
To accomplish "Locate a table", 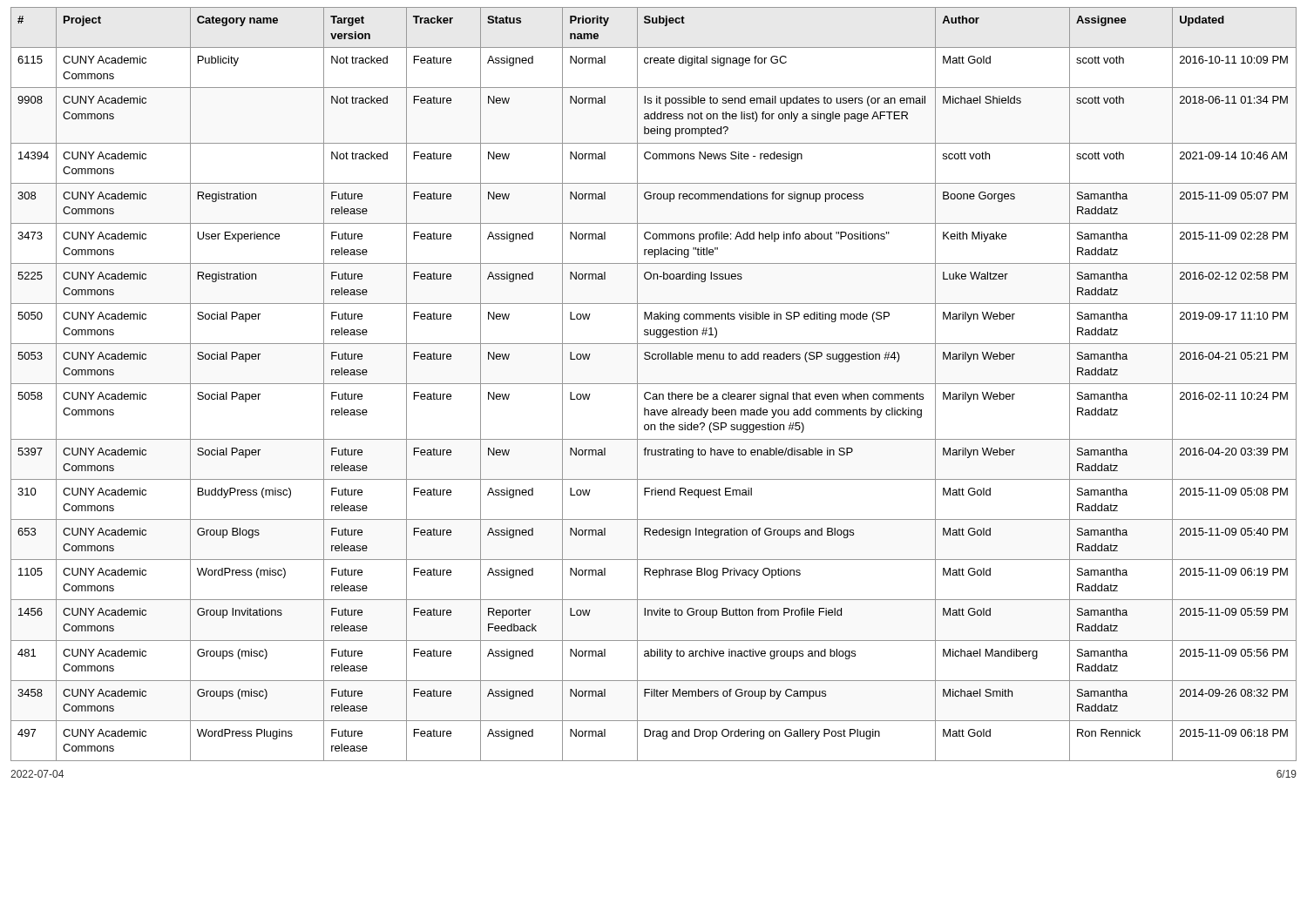I will click(654, 384).
